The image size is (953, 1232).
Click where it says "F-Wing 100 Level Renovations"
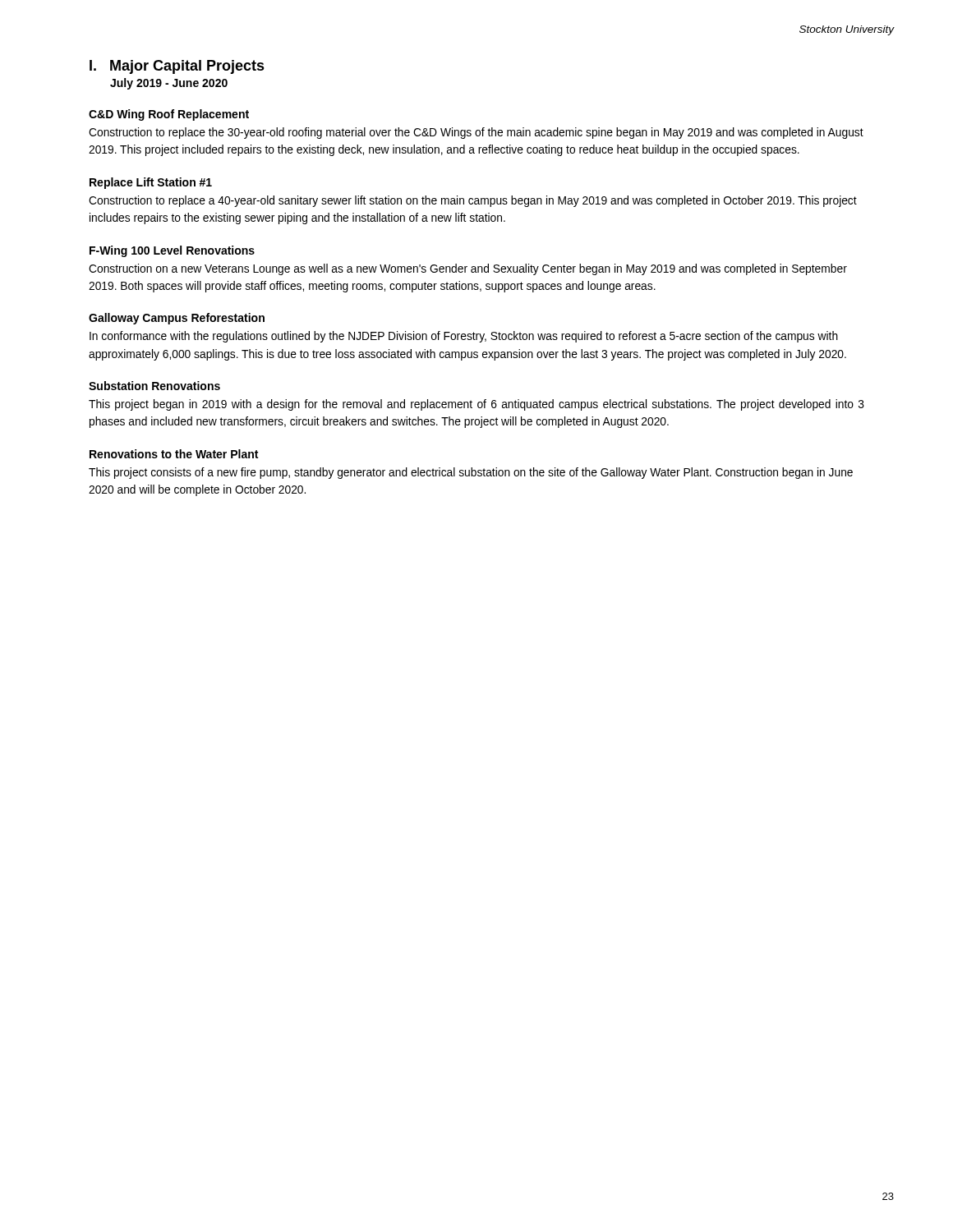click(172, 250)
